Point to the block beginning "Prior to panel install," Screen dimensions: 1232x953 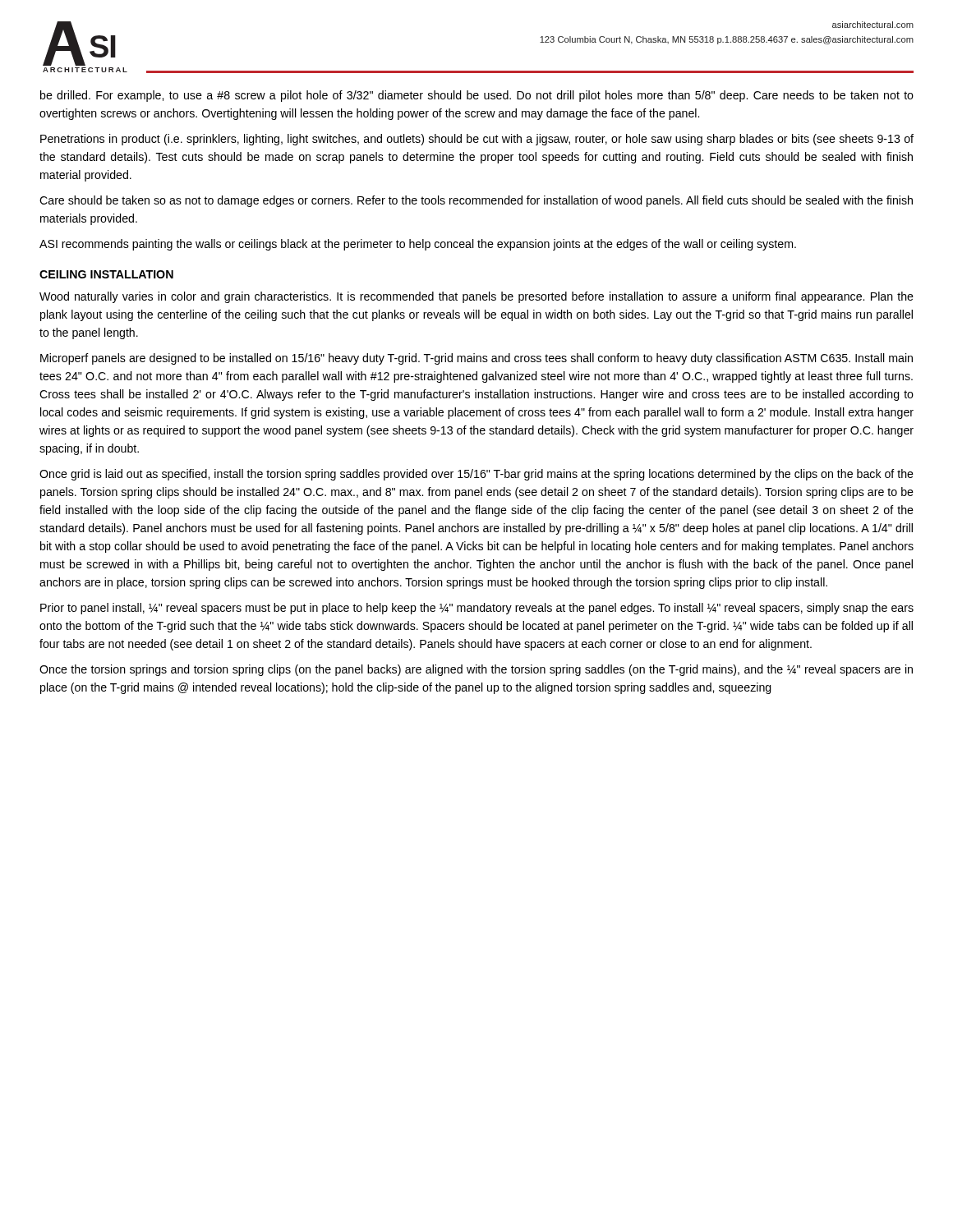pyautogui.click(x=476, y=626)
